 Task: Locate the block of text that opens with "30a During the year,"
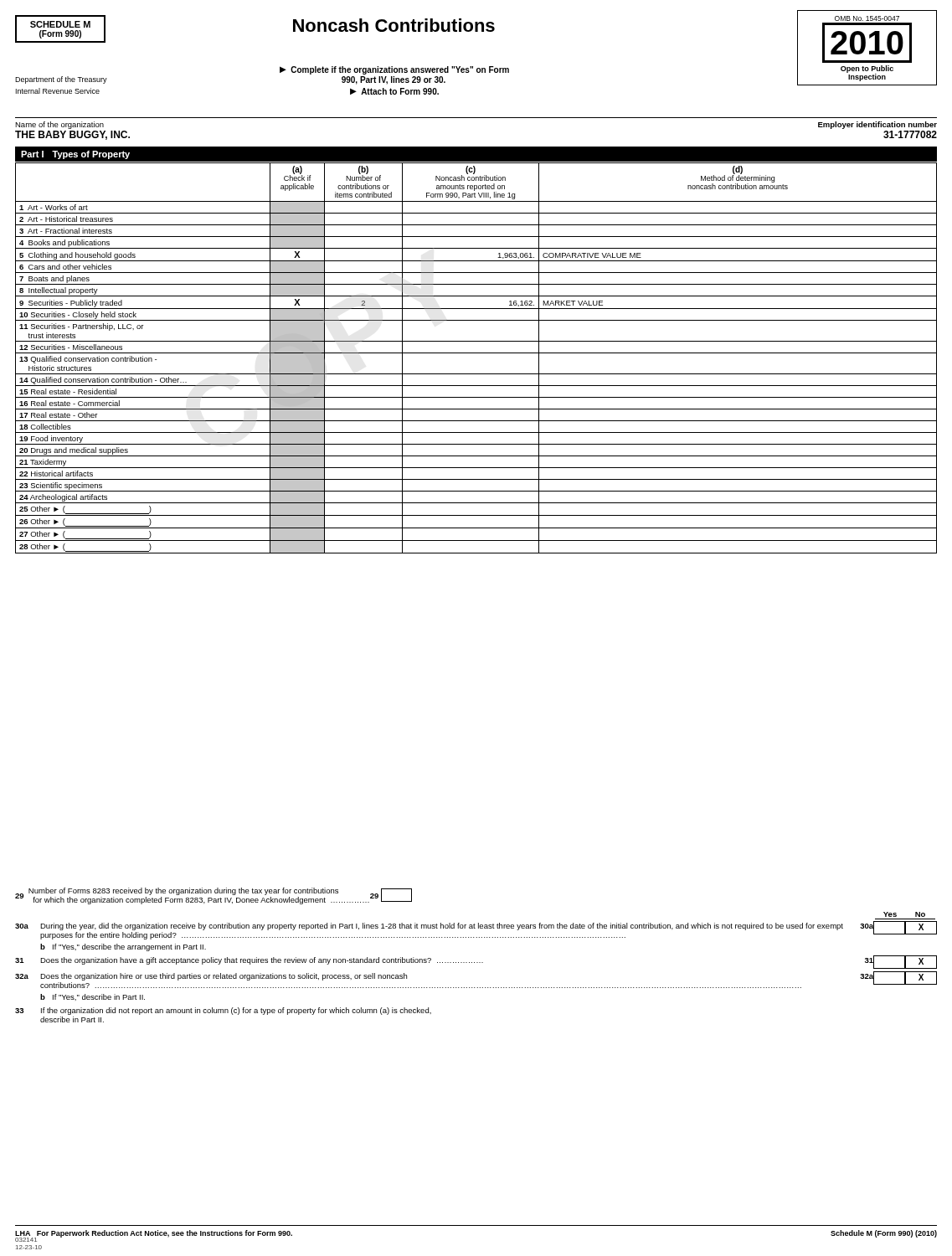(x=476, y=930)
